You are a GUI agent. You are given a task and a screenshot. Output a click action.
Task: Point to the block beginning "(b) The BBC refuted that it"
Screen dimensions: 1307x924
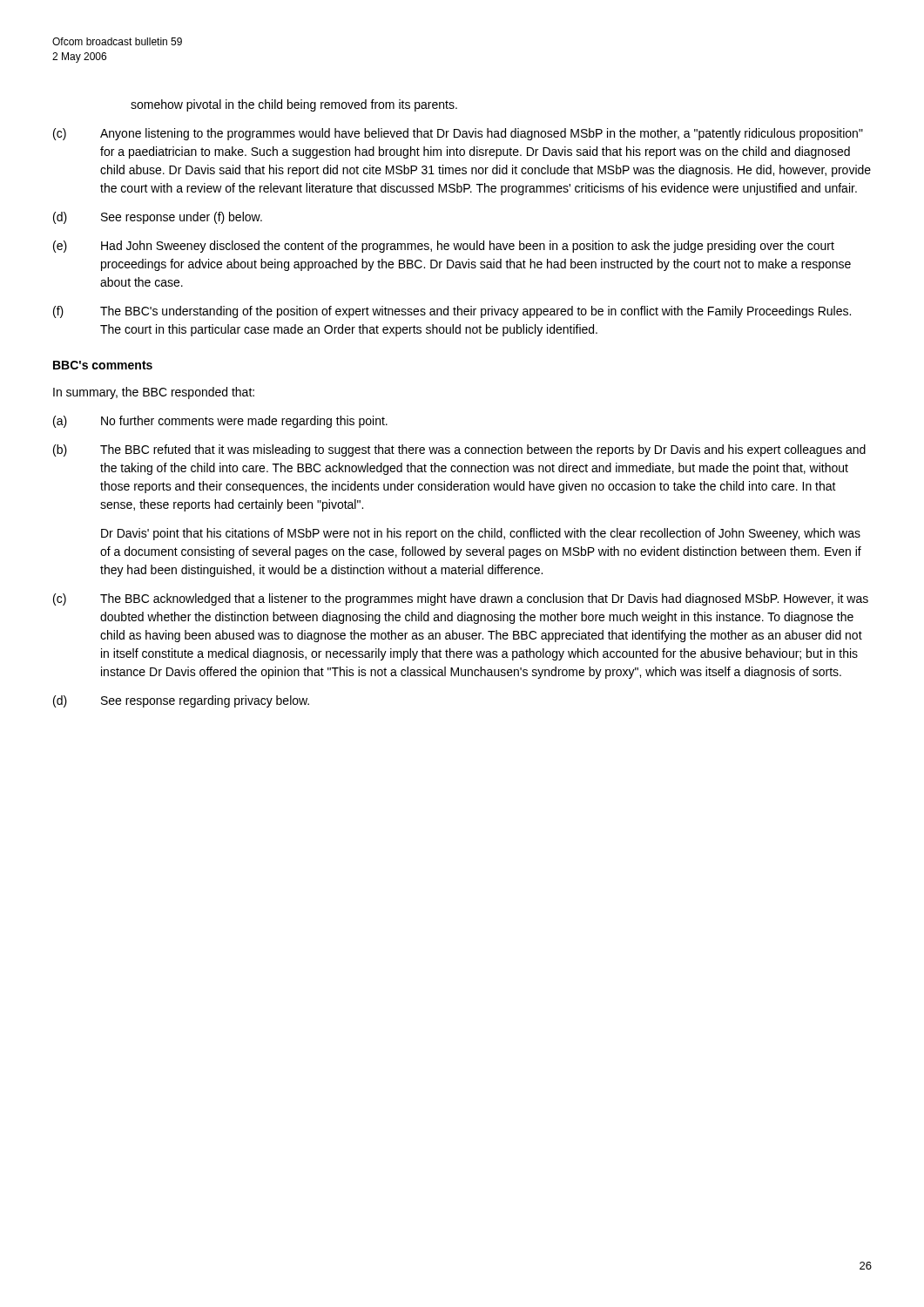pyautogui.click(x=462, y=477)
